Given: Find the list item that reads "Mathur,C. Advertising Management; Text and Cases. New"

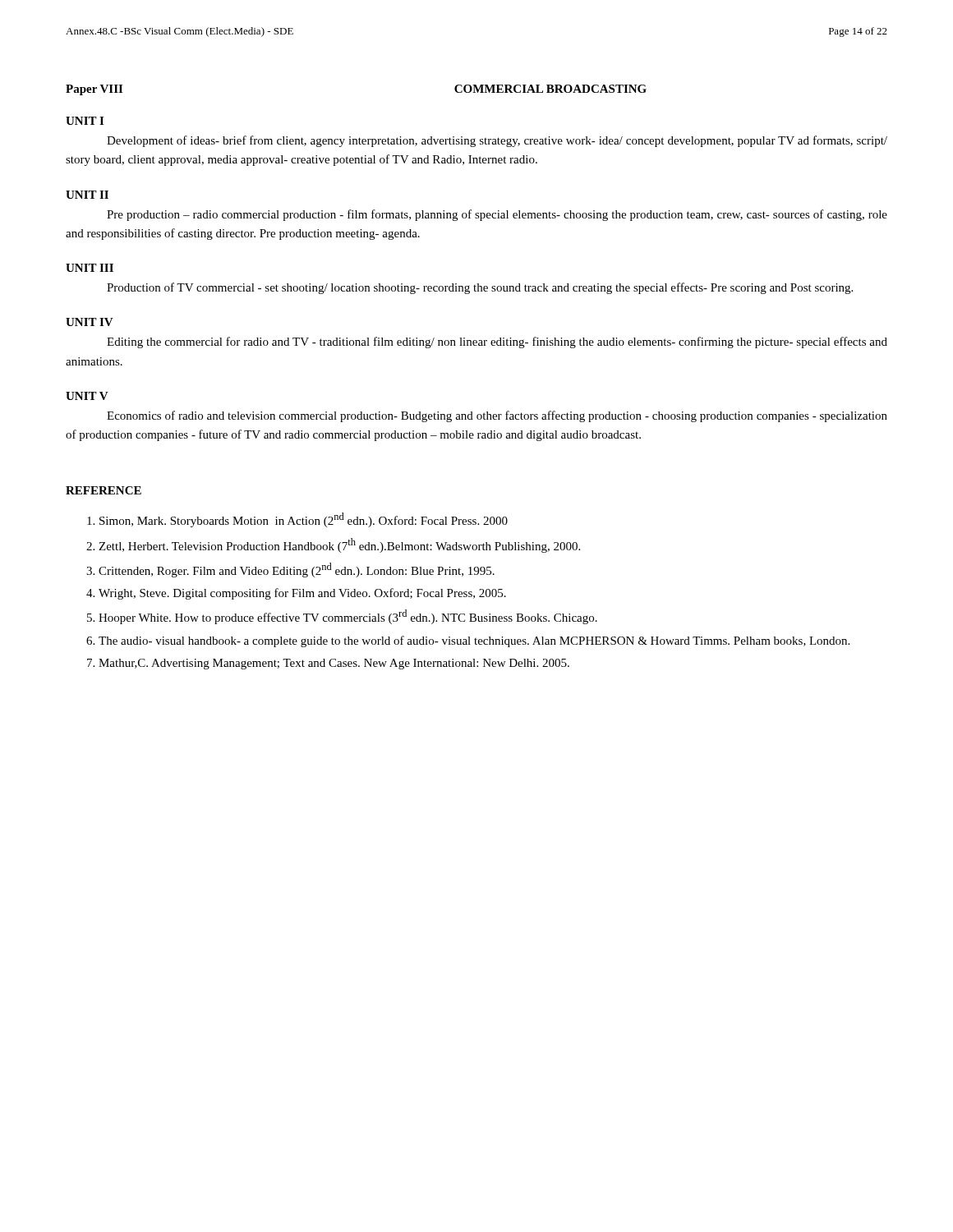Looking at the screenshot, I should tap(334, 663).
